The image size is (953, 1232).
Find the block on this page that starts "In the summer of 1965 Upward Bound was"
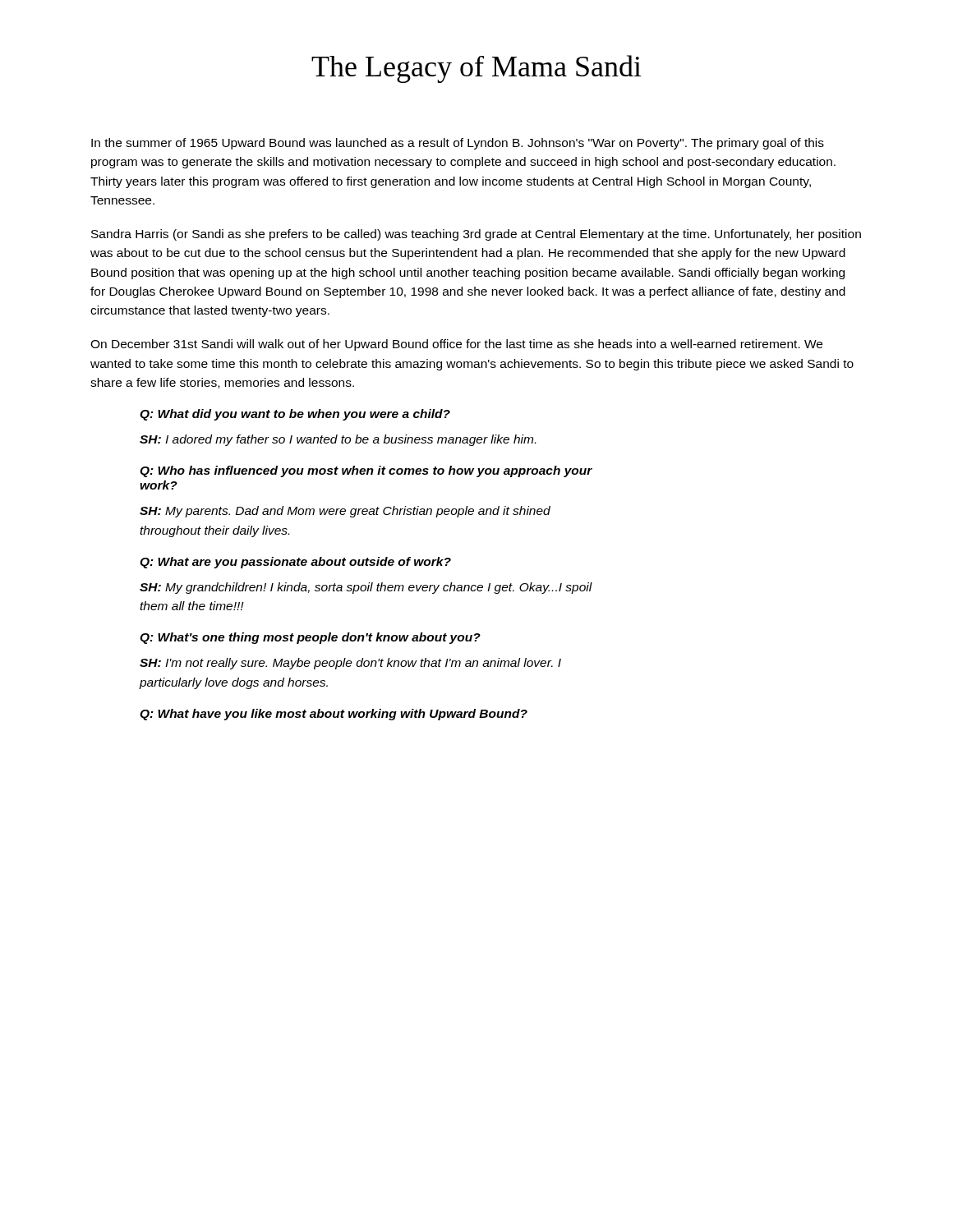pyautogui.click(x=463, y=171)
